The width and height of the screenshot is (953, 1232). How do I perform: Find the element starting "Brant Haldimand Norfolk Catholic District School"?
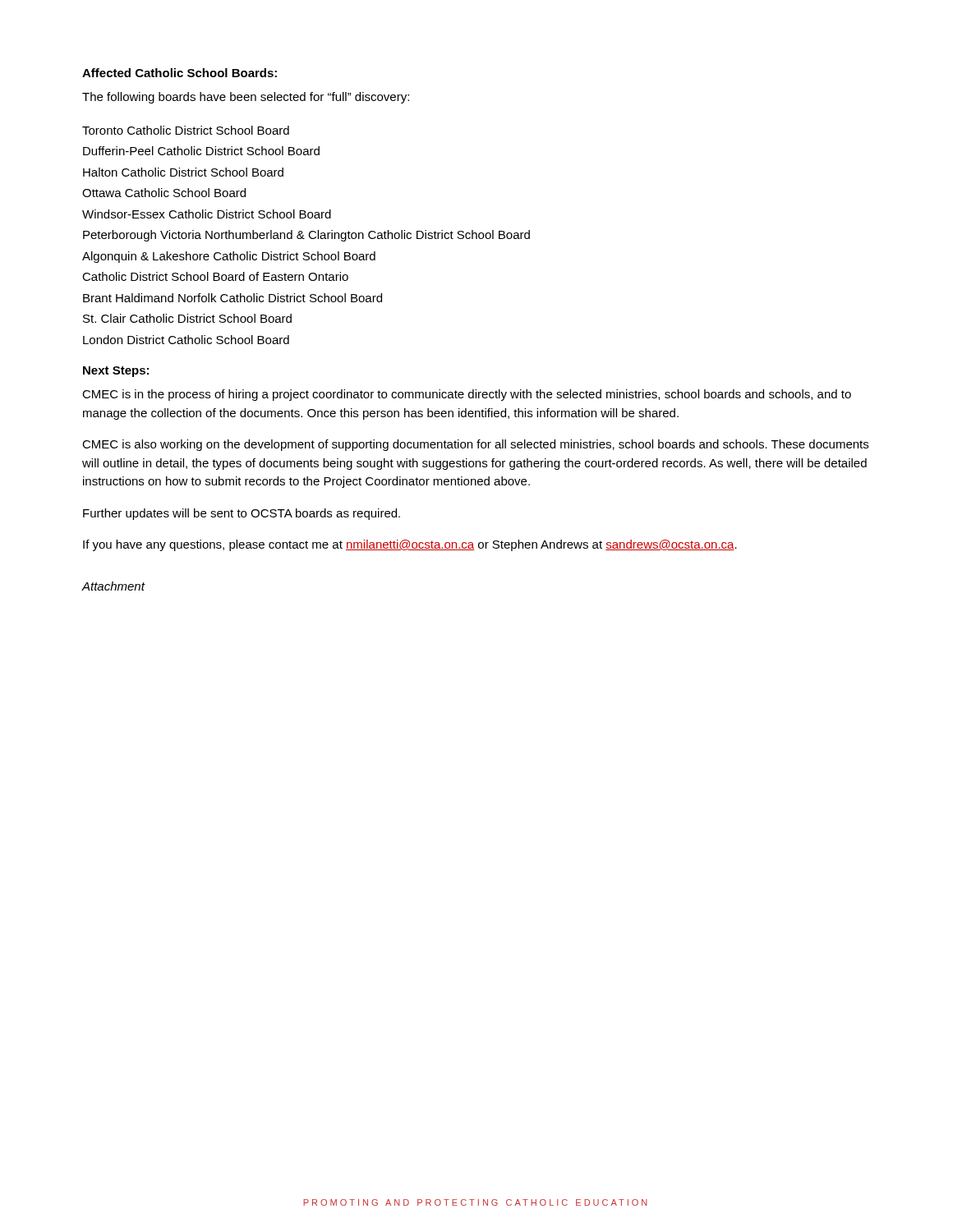(x=232, y=297)
